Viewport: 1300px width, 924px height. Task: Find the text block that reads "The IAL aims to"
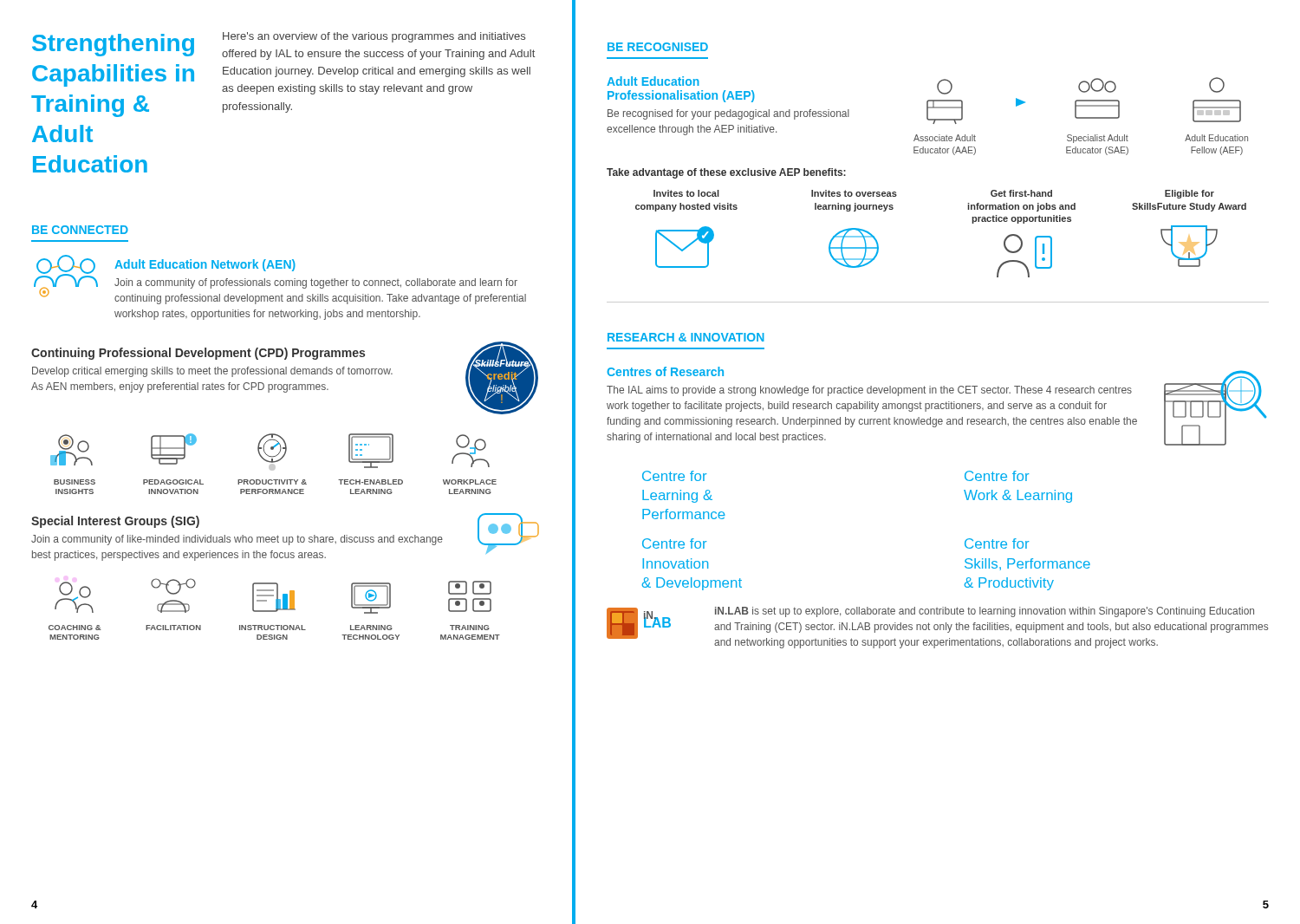coord(873,414)
